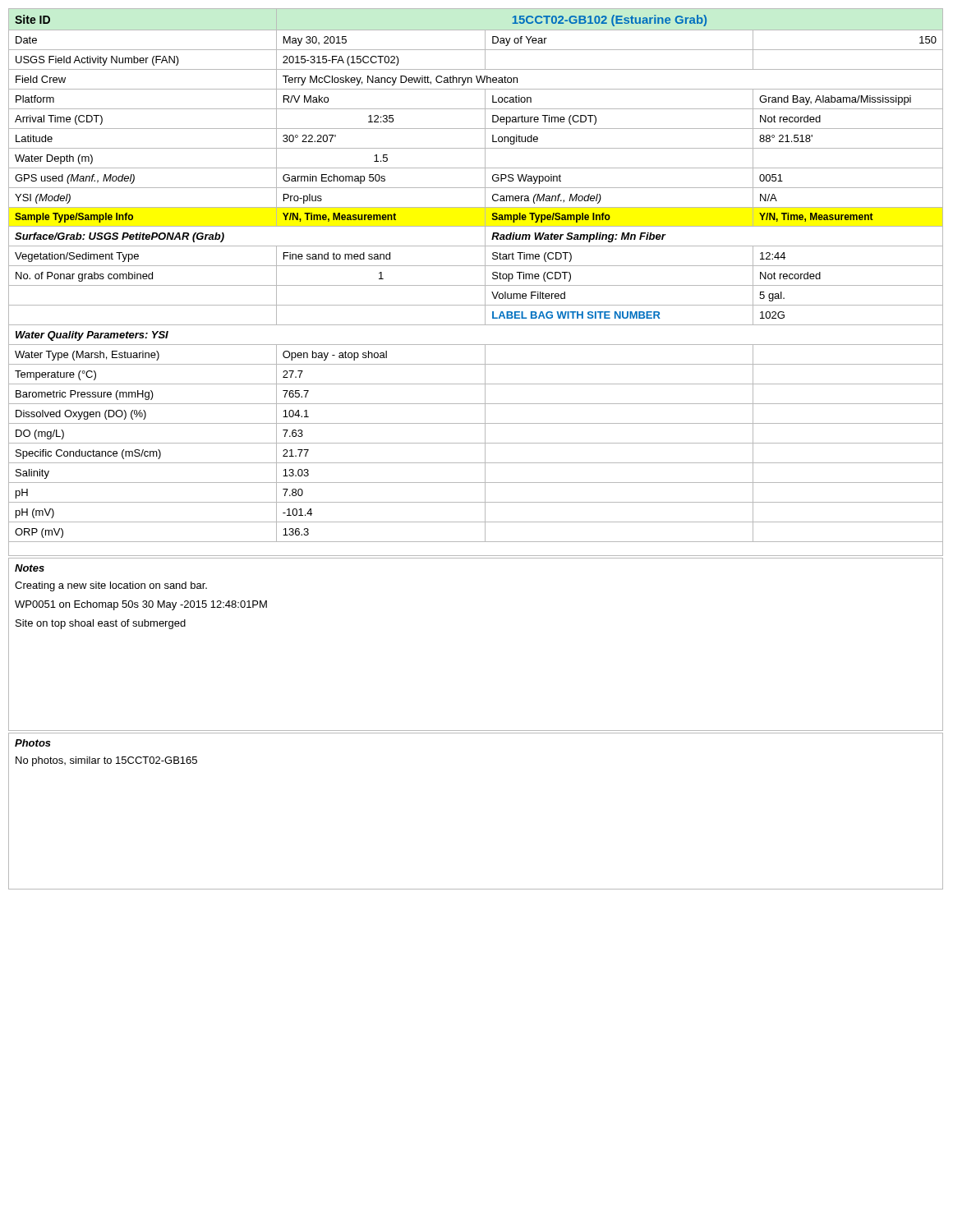Navigate to the passage starting "No photos, similar to"
Screen dimensions: 1232x953
coord(106,760)
